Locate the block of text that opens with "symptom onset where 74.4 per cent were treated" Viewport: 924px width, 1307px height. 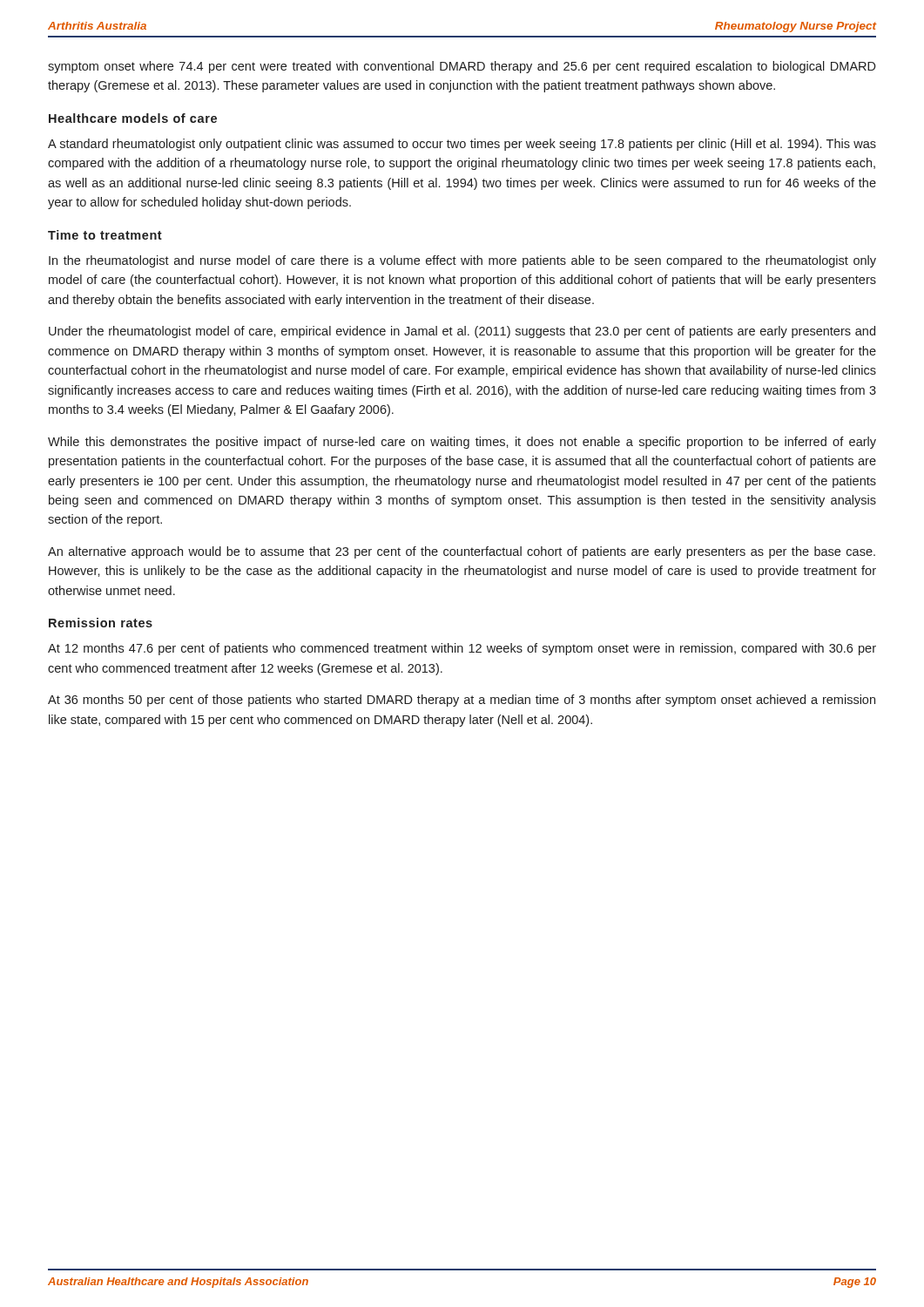tap(462, 76)
